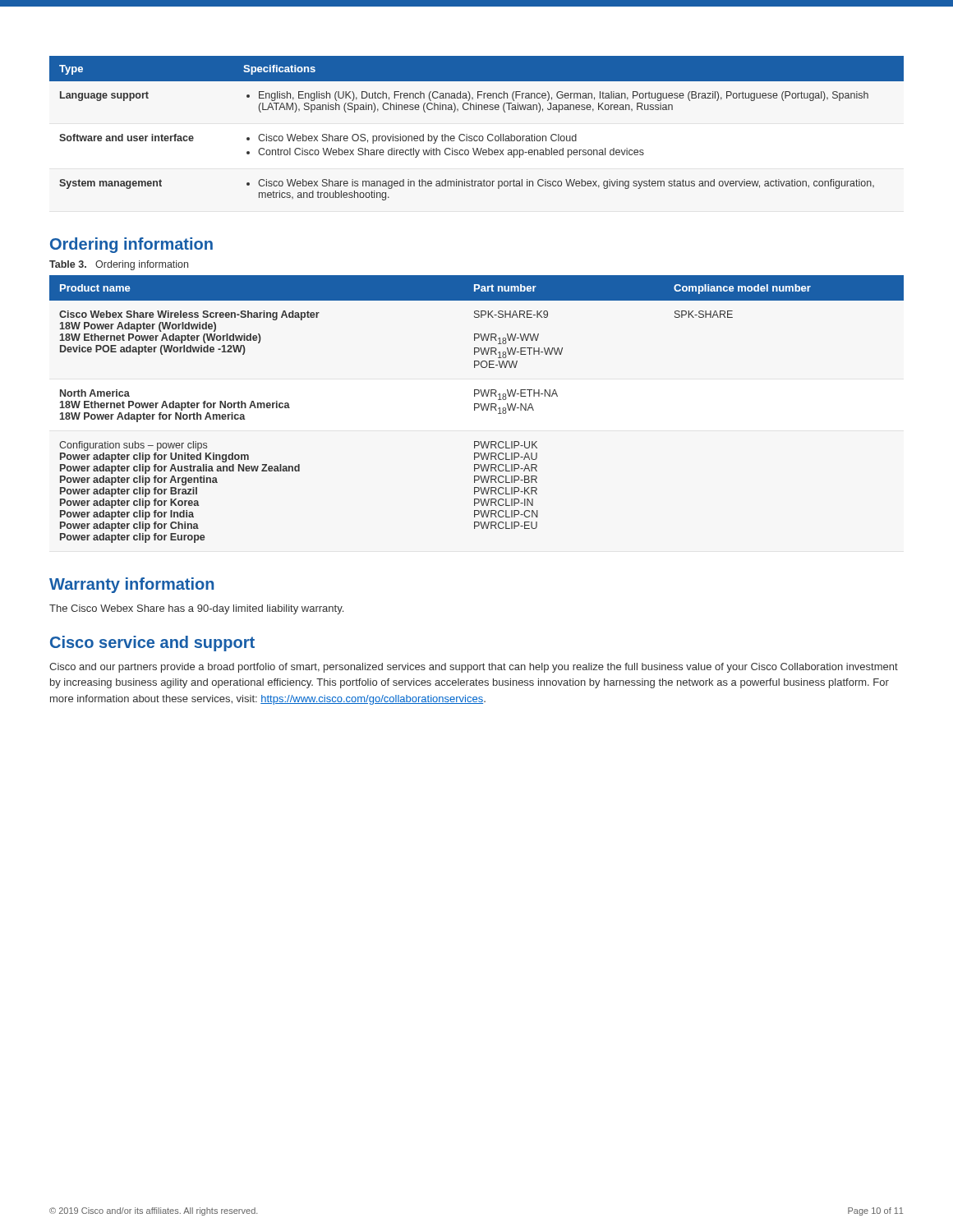The width and height of the screenshot is (953, 1232).
Task: Click on the table containing "System management"
Action: tap(476, 134)
